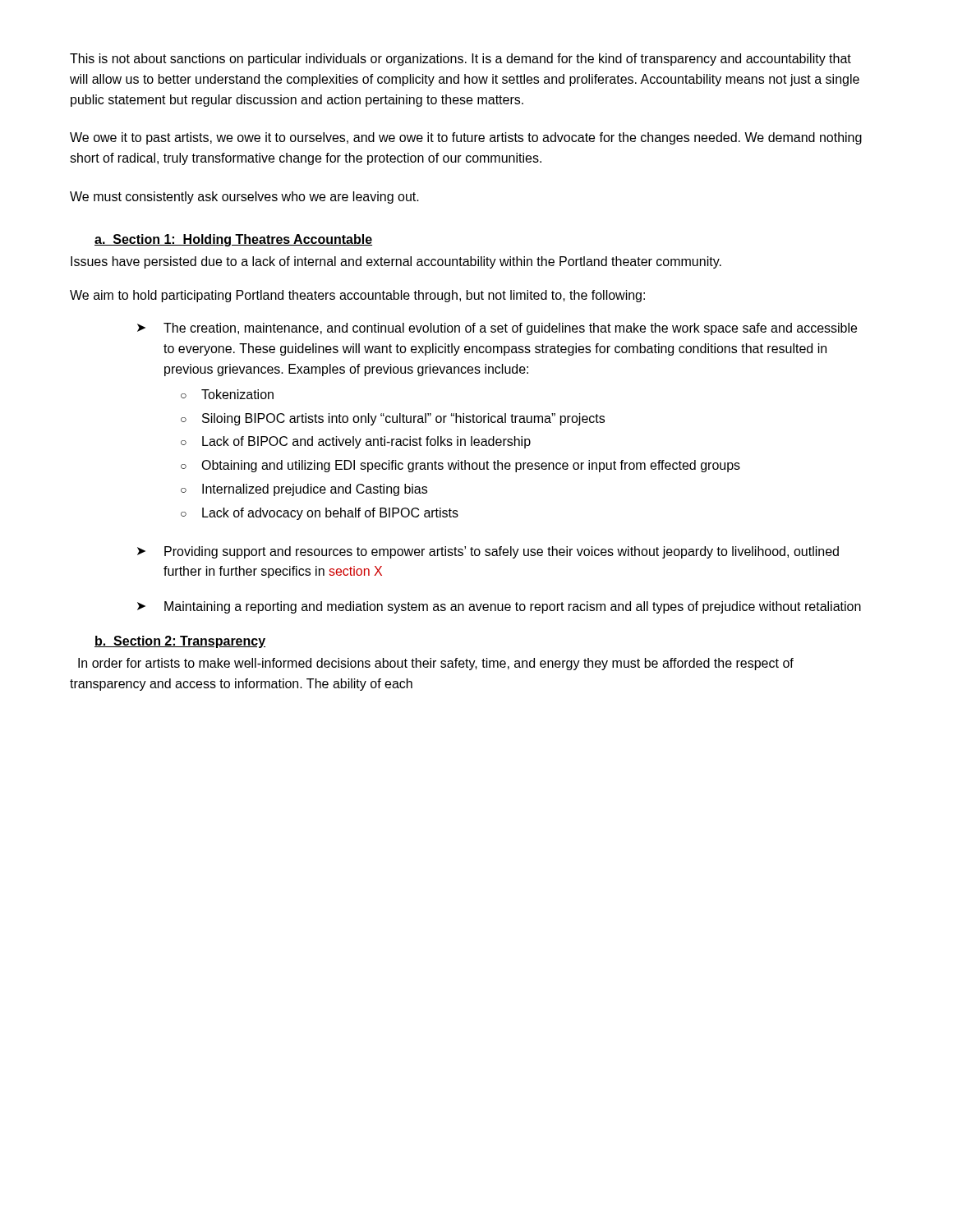Find the element starting "In order for artists to make"
The image size is (953, 1232).
coord(432,673)
